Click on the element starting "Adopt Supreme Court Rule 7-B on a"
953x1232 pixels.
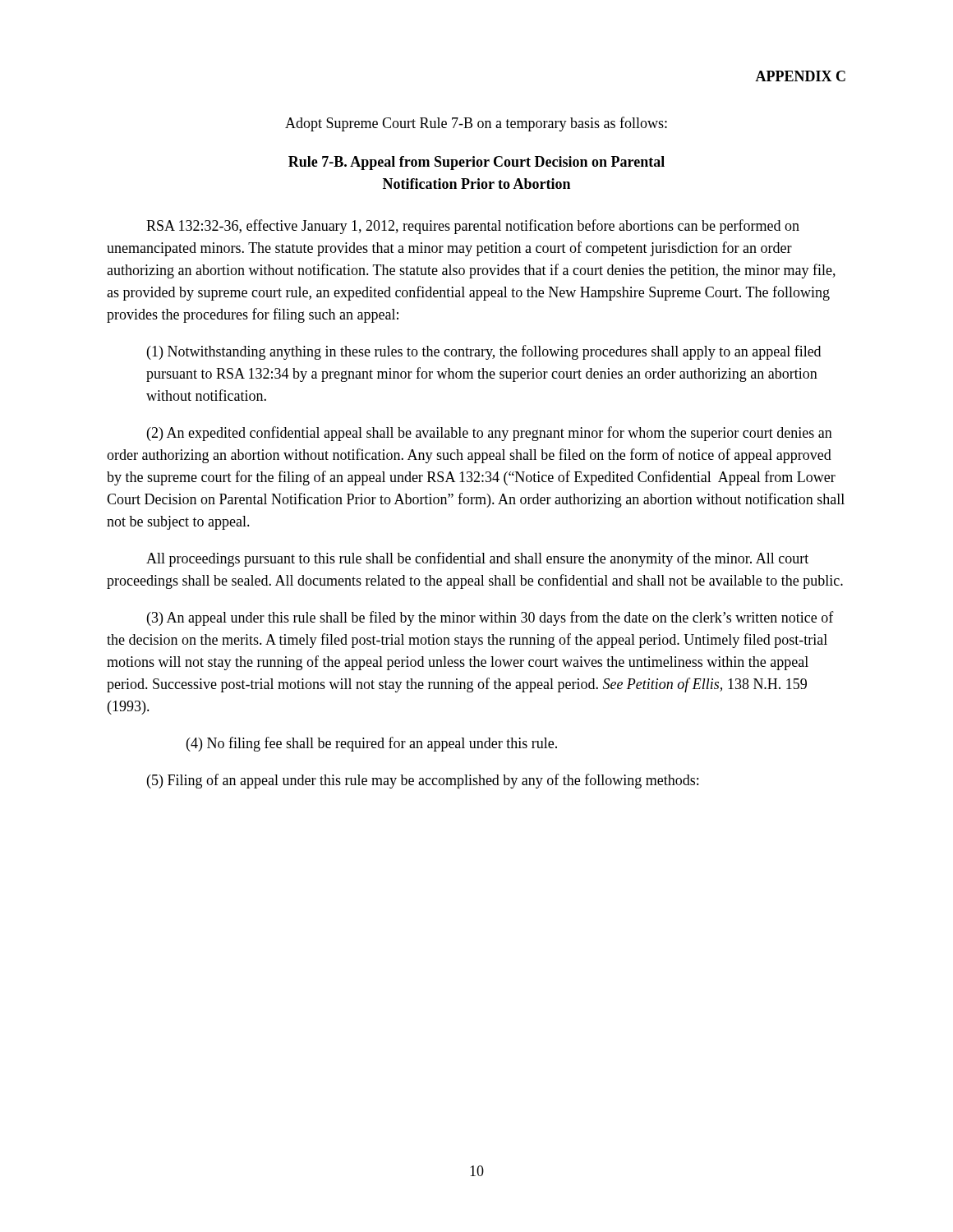tap(476, 123)
